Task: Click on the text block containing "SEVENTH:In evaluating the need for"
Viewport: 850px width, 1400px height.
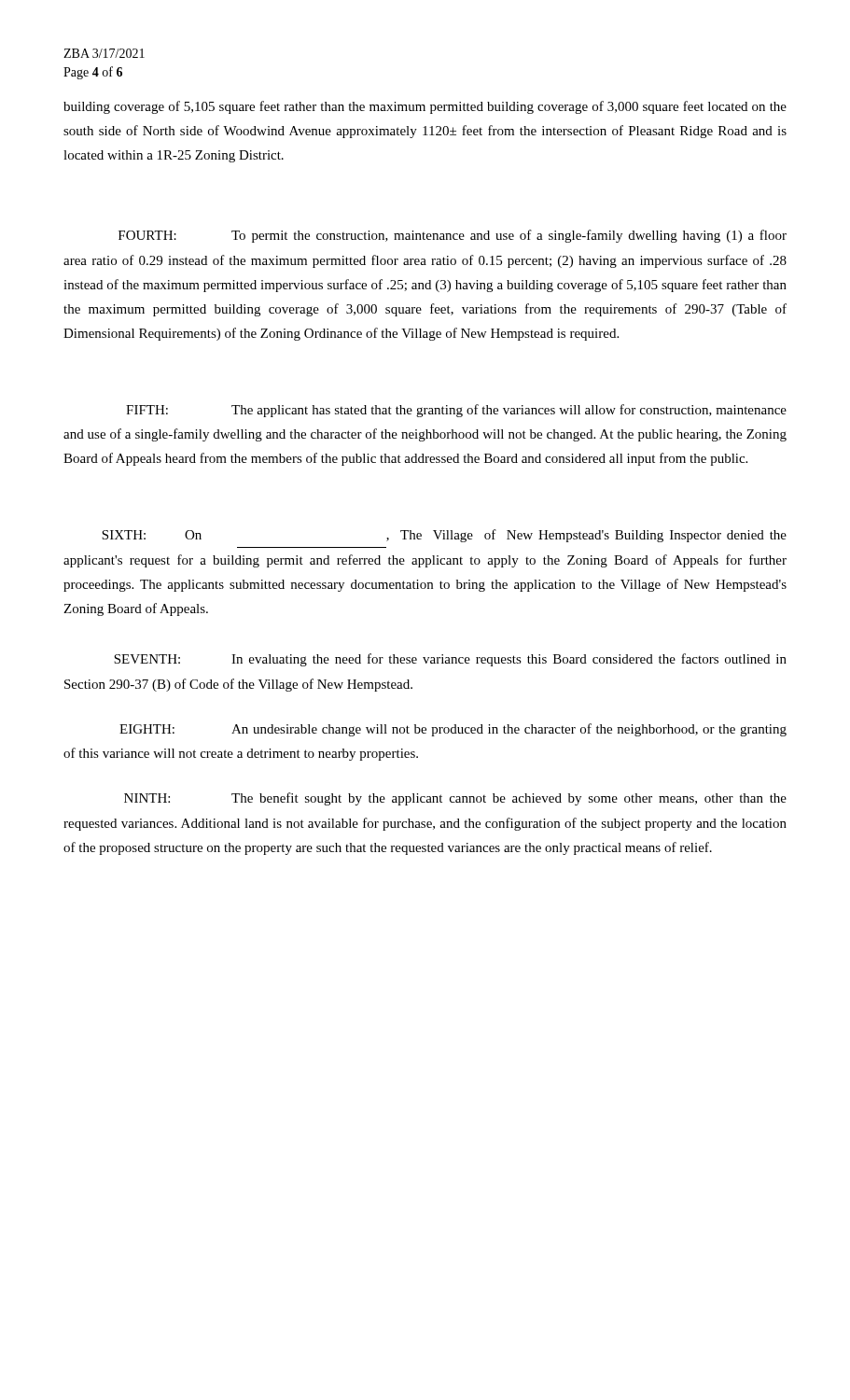Action: (425, 669)
